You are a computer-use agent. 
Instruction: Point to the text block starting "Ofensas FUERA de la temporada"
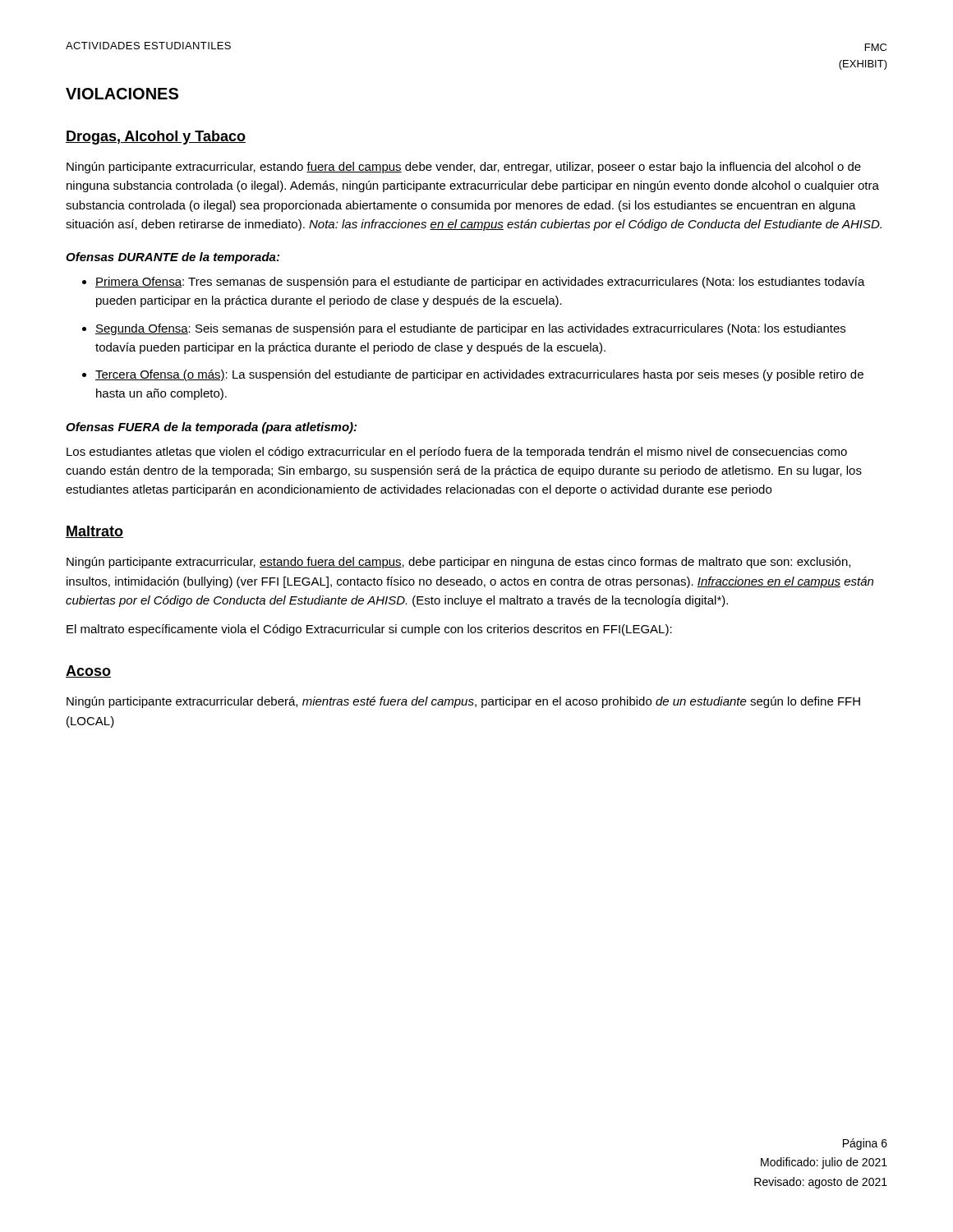tap(212, 426)
